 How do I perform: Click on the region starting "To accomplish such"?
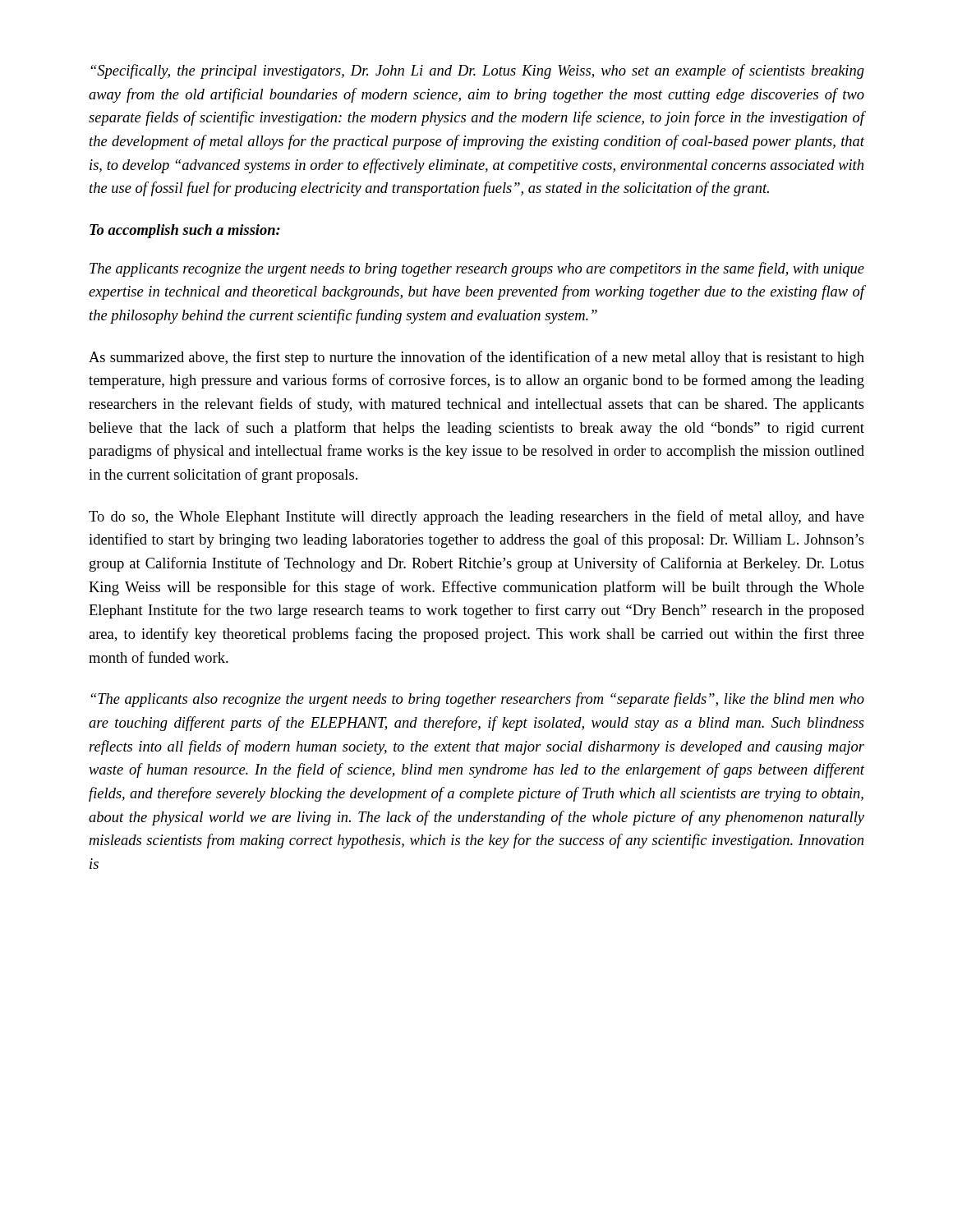pos(185,230)
